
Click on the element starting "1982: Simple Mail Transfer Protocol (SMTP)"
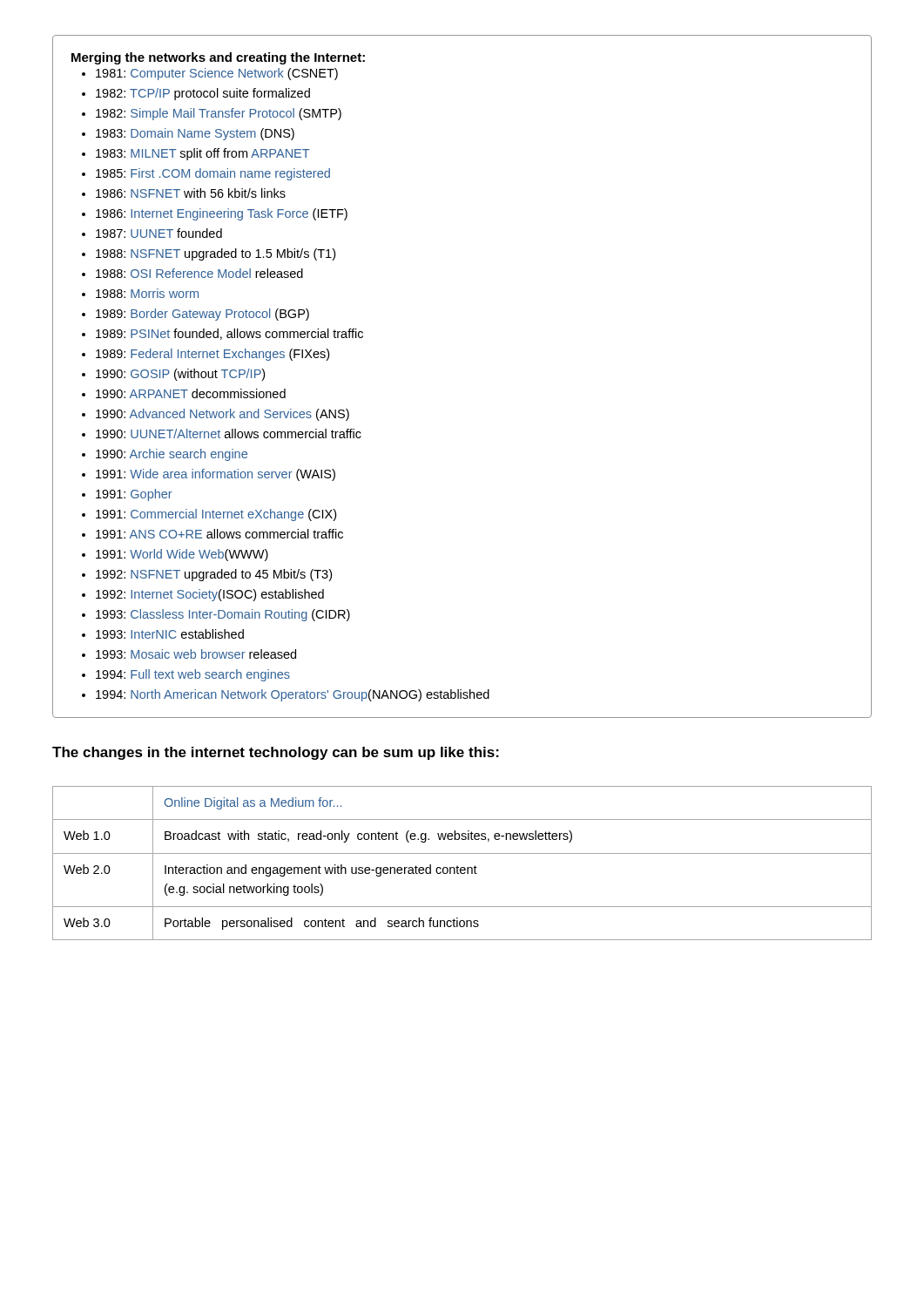(x=218, y=113)
